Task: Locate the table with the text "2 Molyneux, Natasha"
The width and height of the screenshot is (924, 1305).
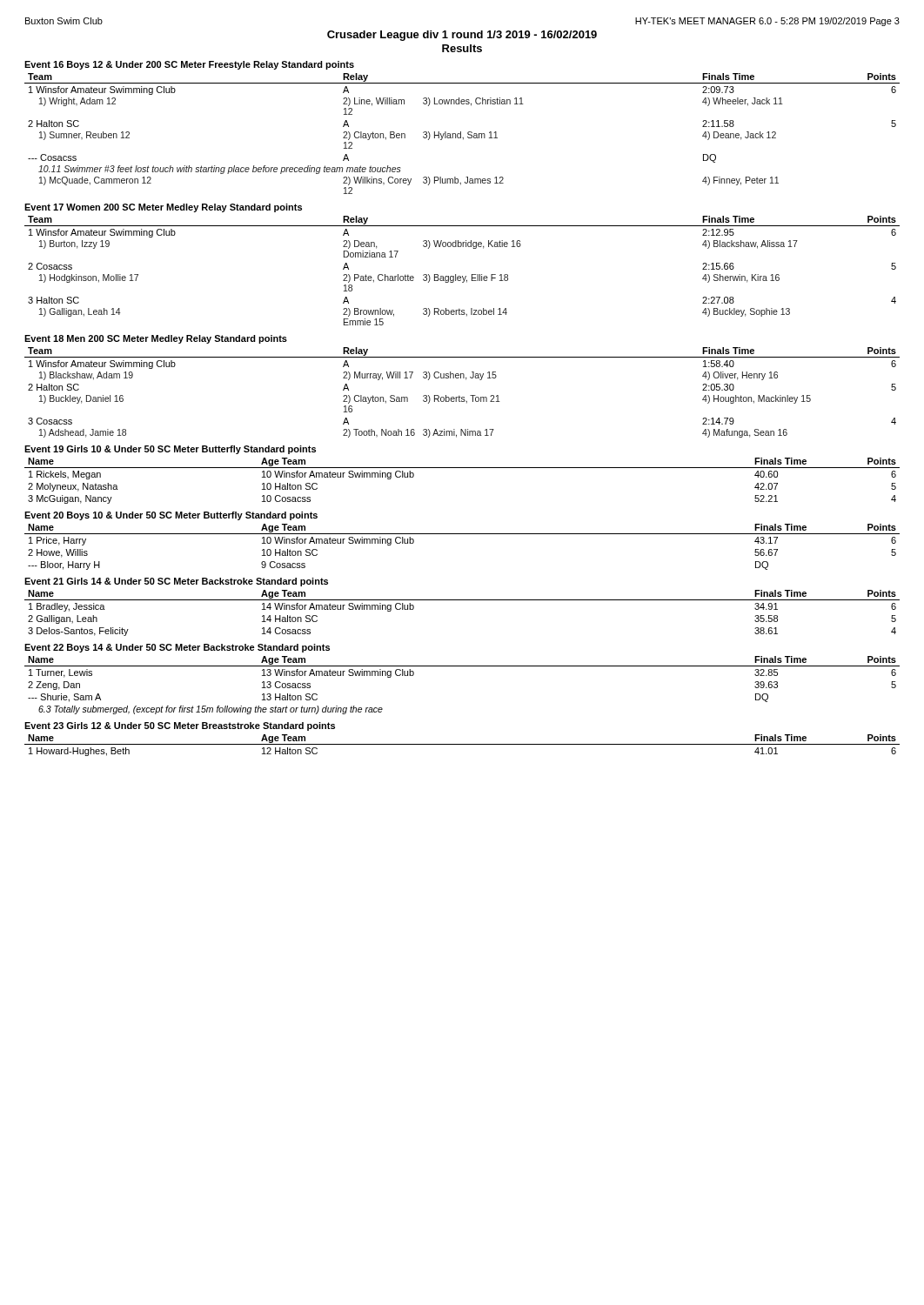Action: click(x=462, y=480)
